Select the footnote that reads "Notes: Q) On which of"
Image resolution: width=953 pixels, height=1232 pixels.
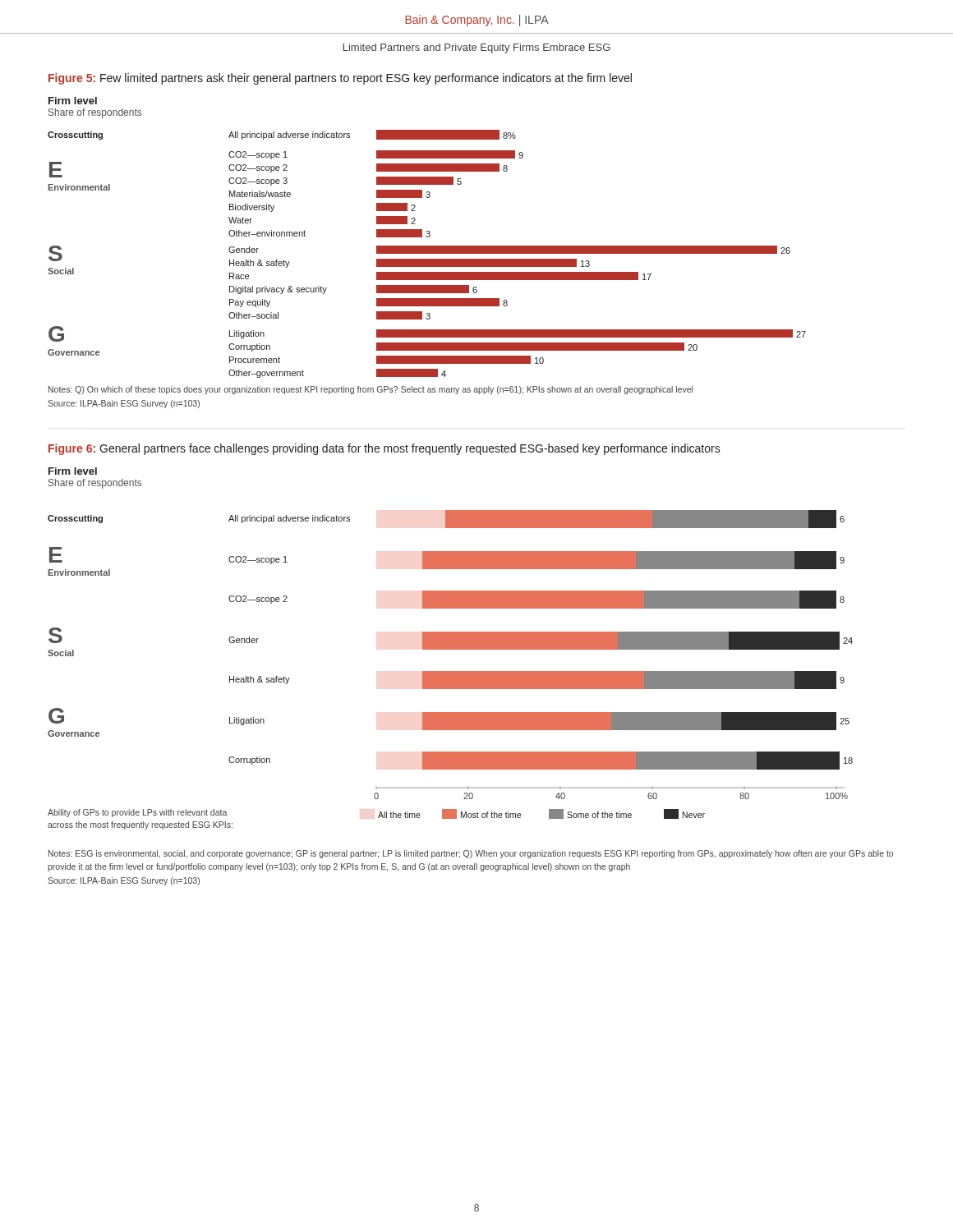(370, 396)
